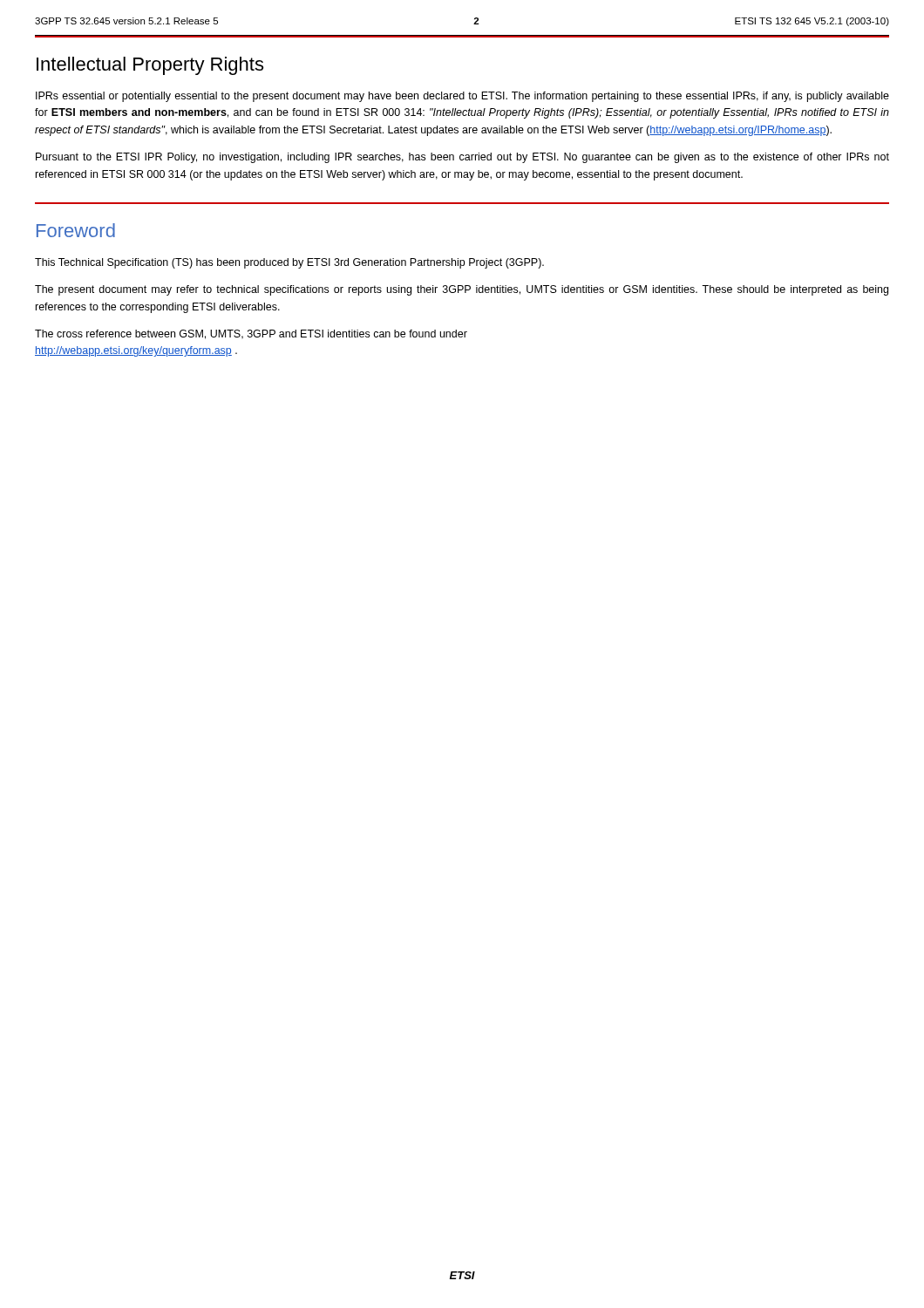Click on the text block with the text "Pursuant to the ETSI IPR Policy, no investigation,"
This screenshot has height=1308, width=924.
462,166
